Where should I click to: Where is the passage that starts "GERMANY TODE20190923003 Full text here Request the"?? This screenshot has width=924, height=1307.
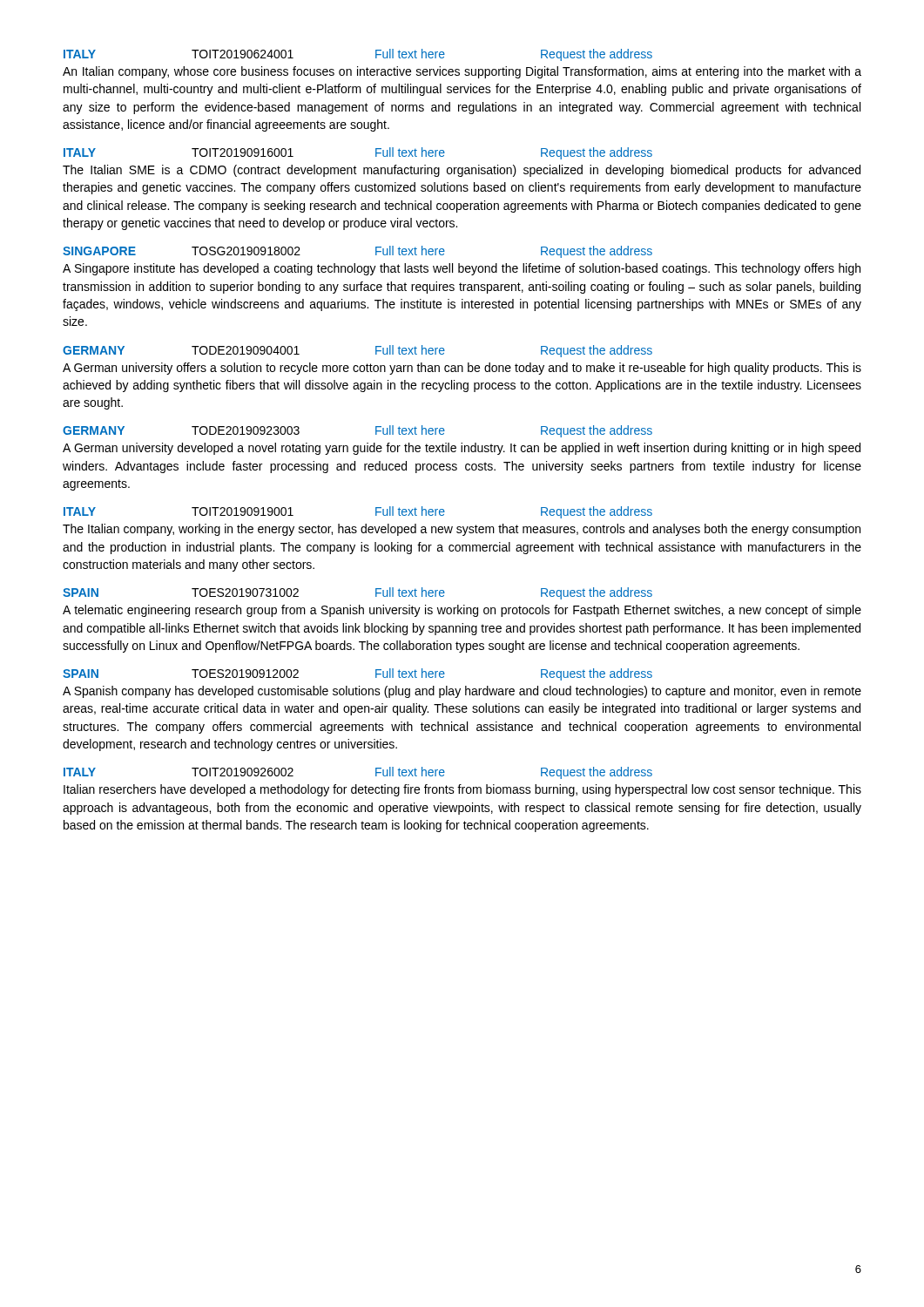[x=462, y=458]
